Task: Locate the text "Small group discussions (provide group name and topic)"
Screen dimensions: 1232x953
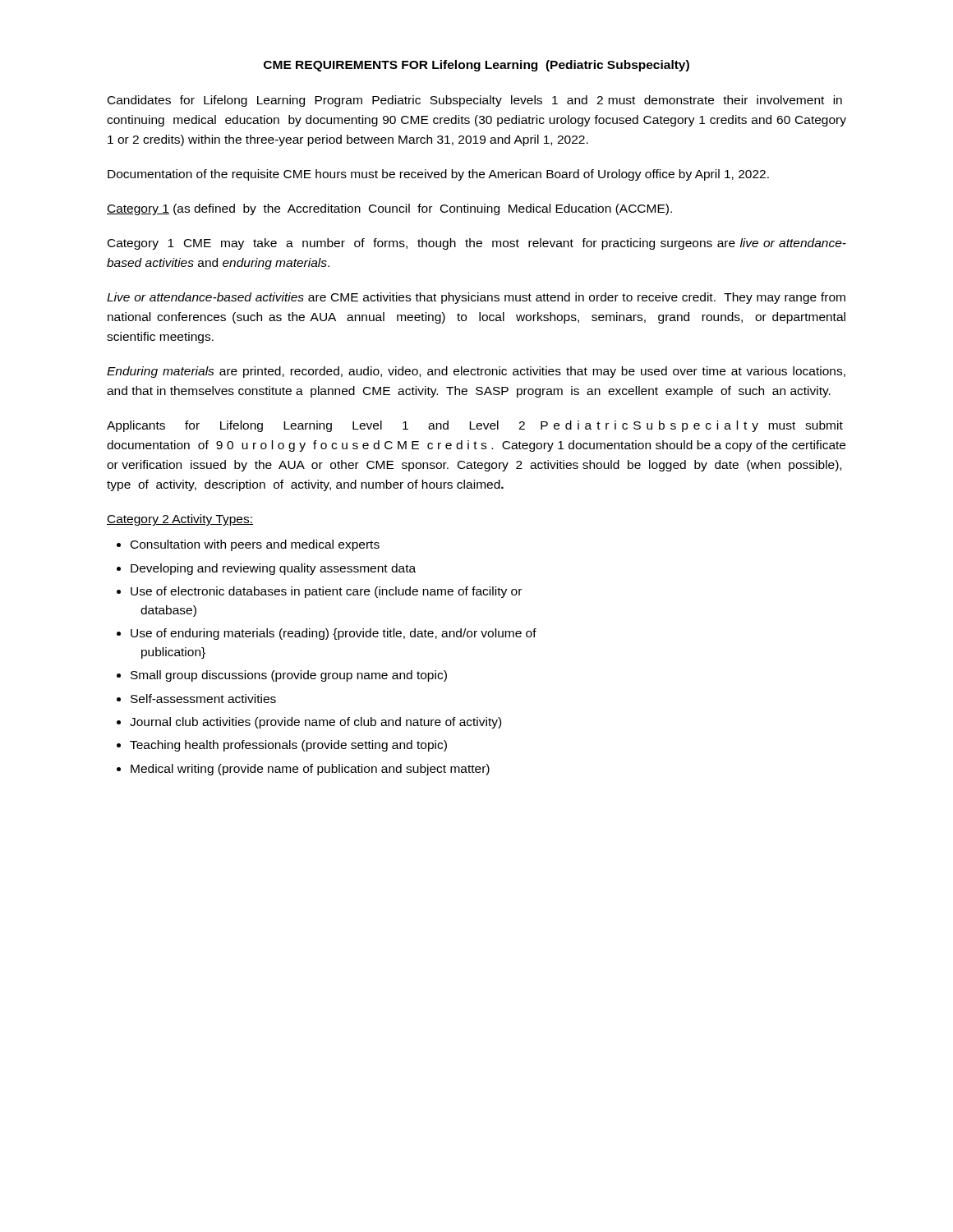Action: tap(289, 676)
